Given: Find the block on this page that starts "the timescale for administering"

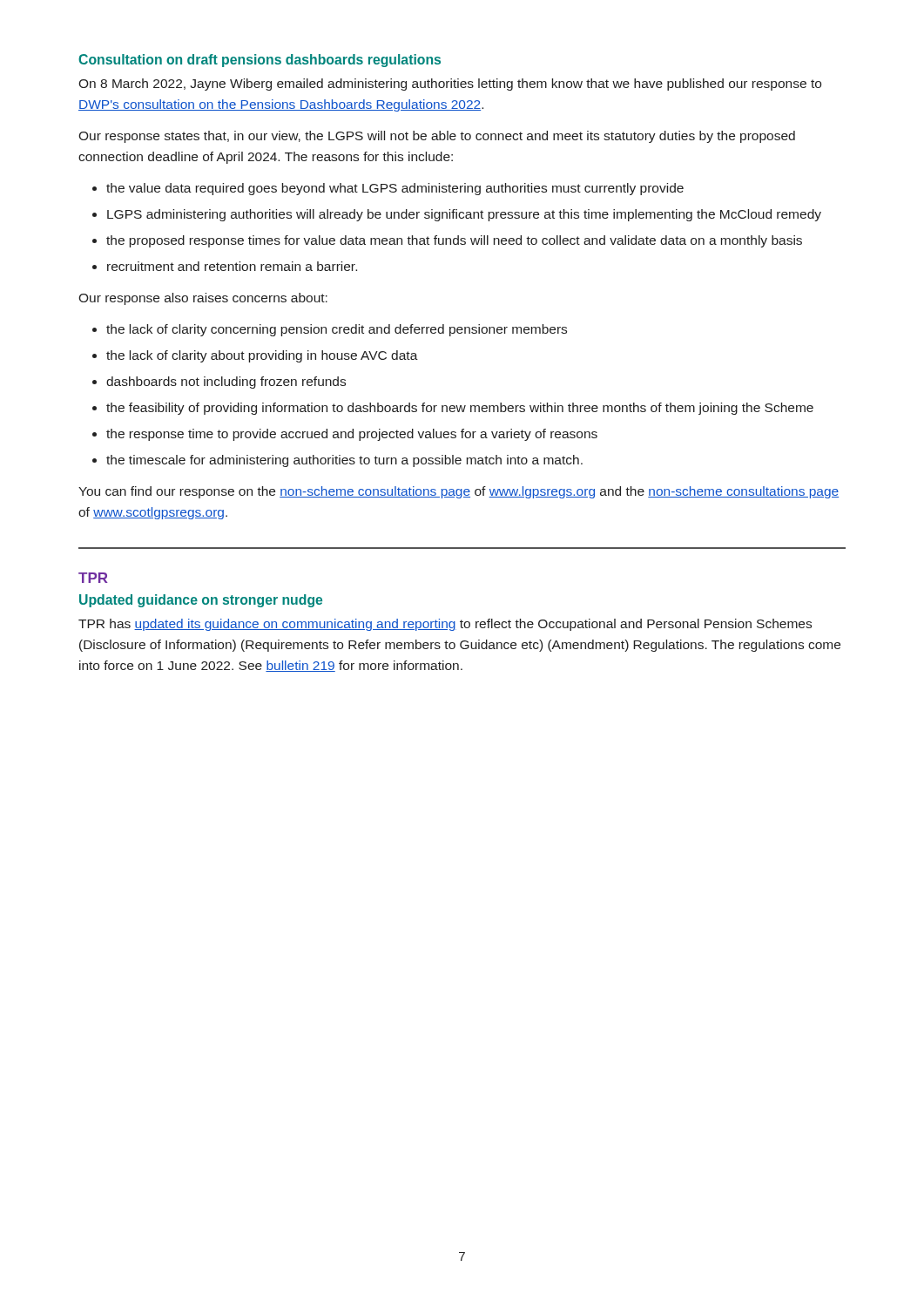Looking at the screenshot, I should (x=345, y=460).
